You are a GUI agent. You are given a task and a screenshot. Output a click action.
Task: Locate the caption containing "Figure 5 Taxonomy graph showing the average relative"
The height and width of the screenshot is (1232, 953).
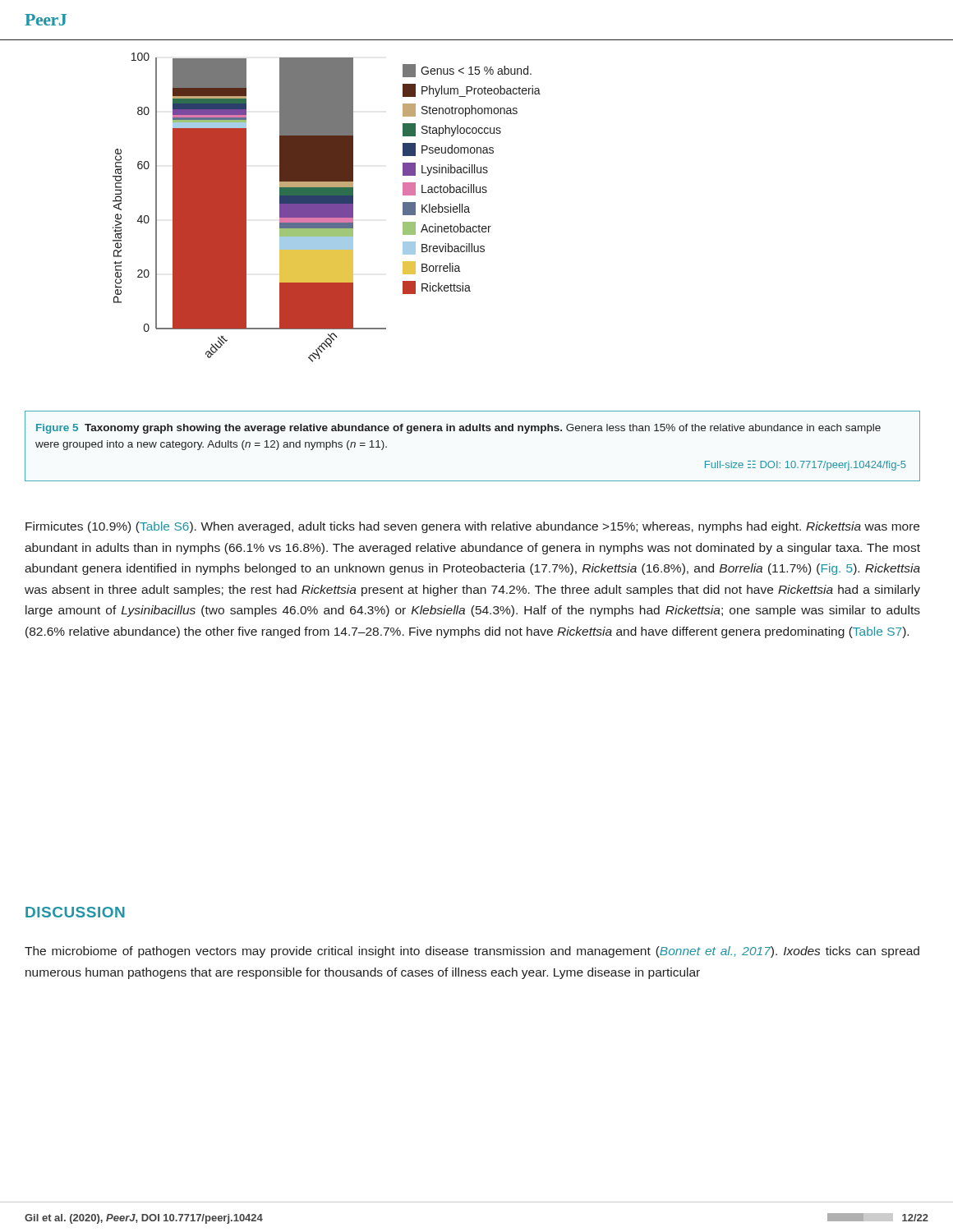click(458, 429)
